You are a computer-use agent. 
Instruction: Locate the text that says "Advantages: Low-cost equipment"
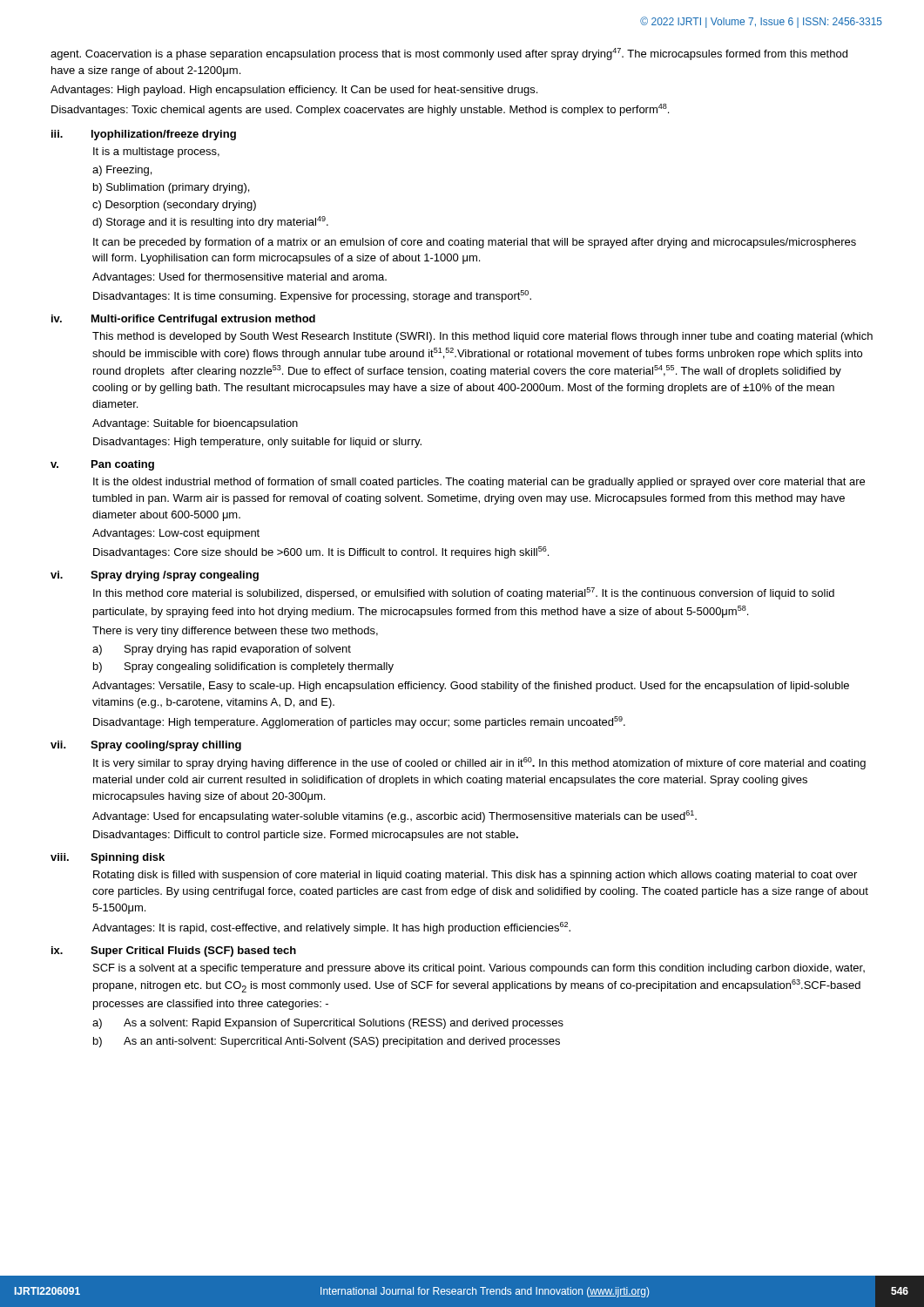pos(176,533)
